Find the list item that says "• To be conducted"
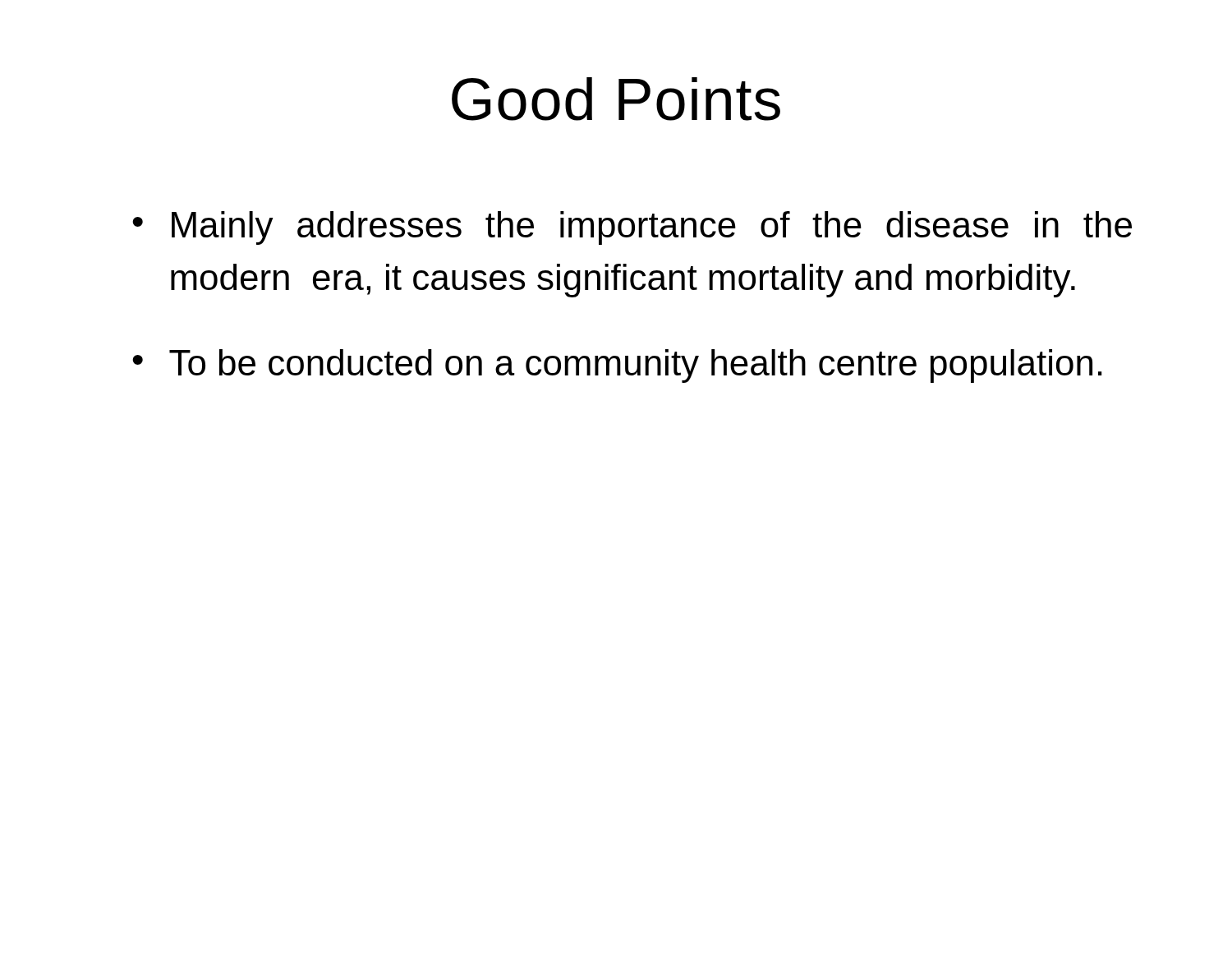 (618, 363)
